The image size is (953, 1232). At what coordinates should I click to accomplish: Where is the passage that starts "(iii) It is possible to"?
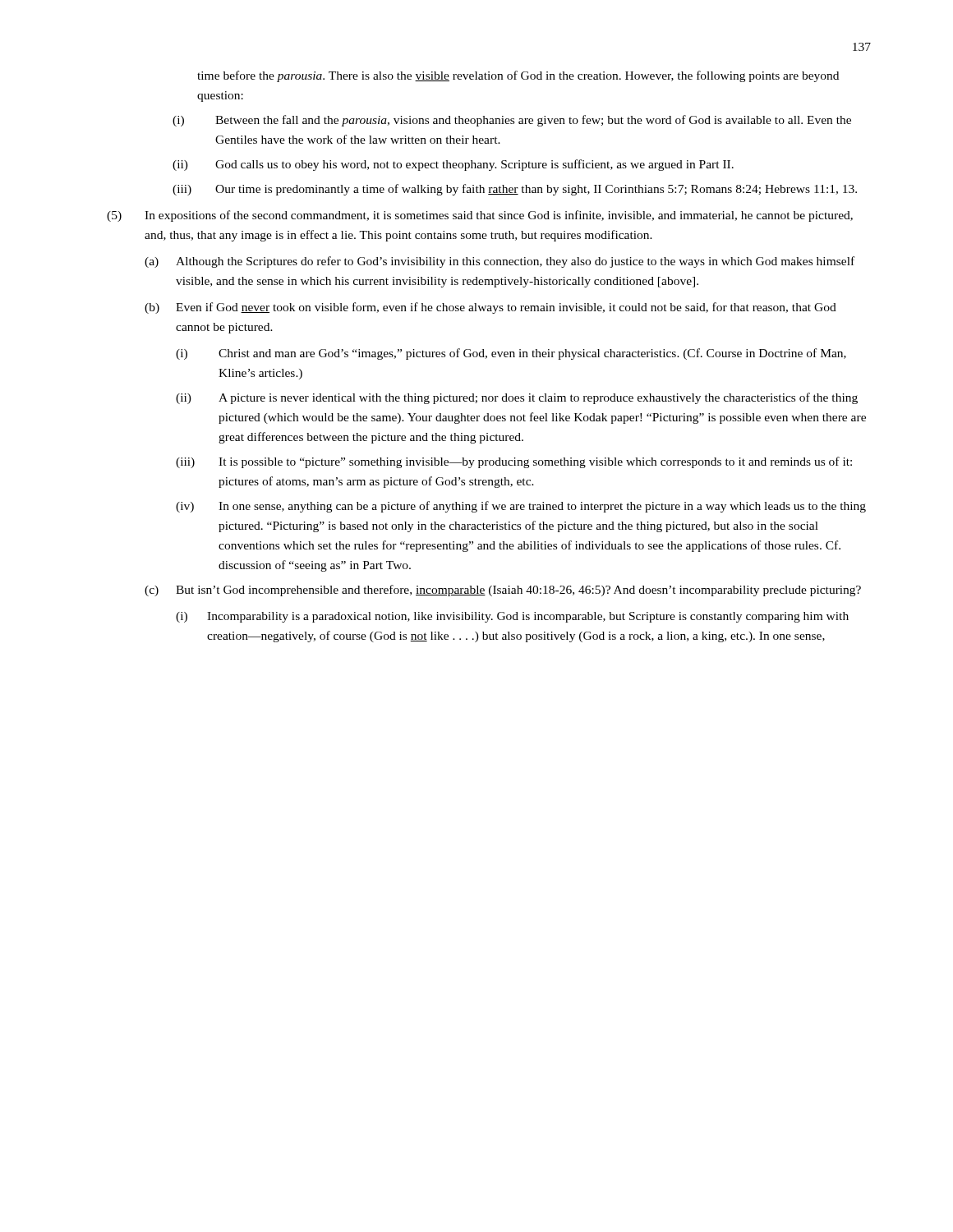click(523, 472)
